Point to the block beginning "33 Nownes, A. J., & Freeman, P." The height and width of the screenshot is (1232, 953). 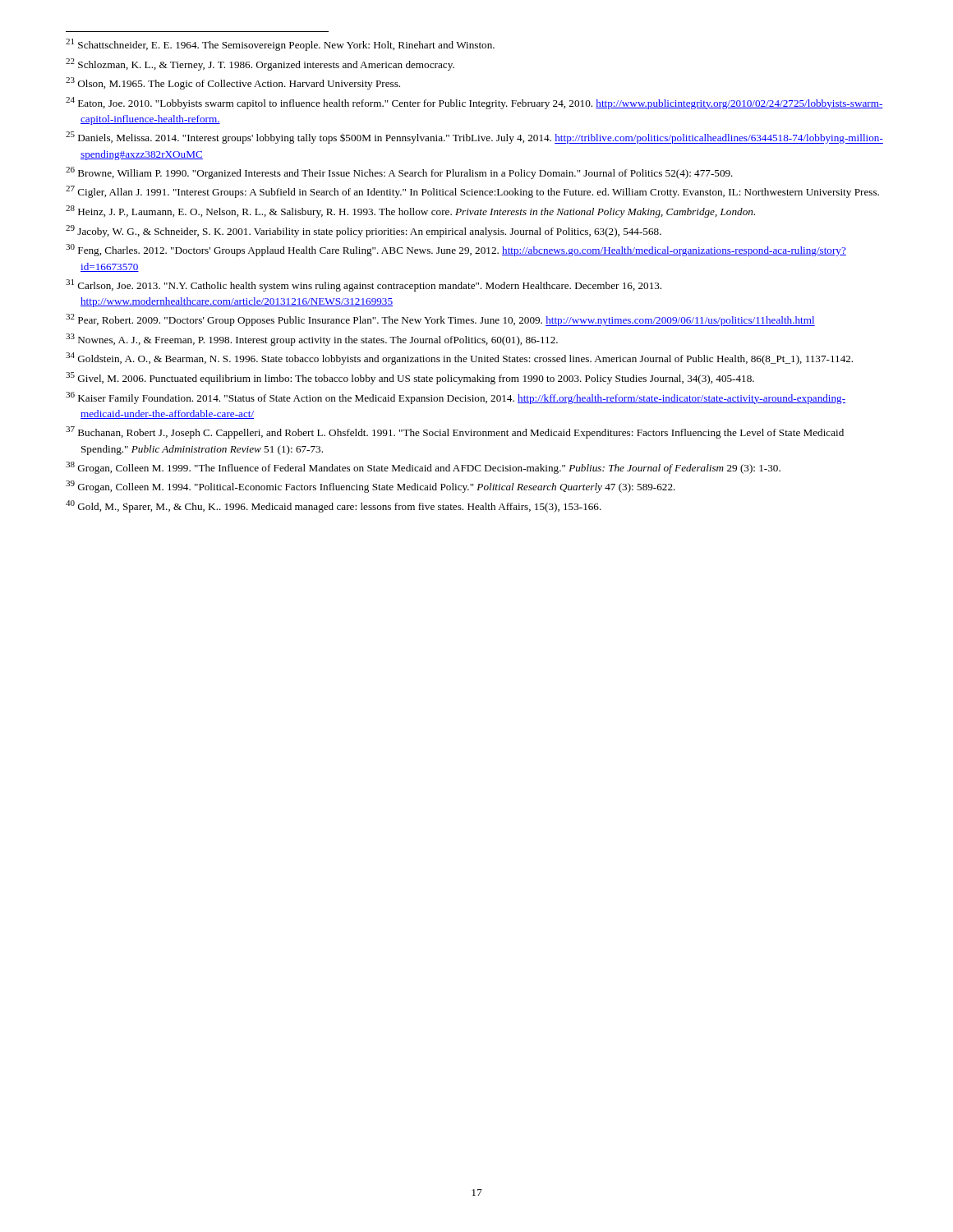tap(312, 338)
